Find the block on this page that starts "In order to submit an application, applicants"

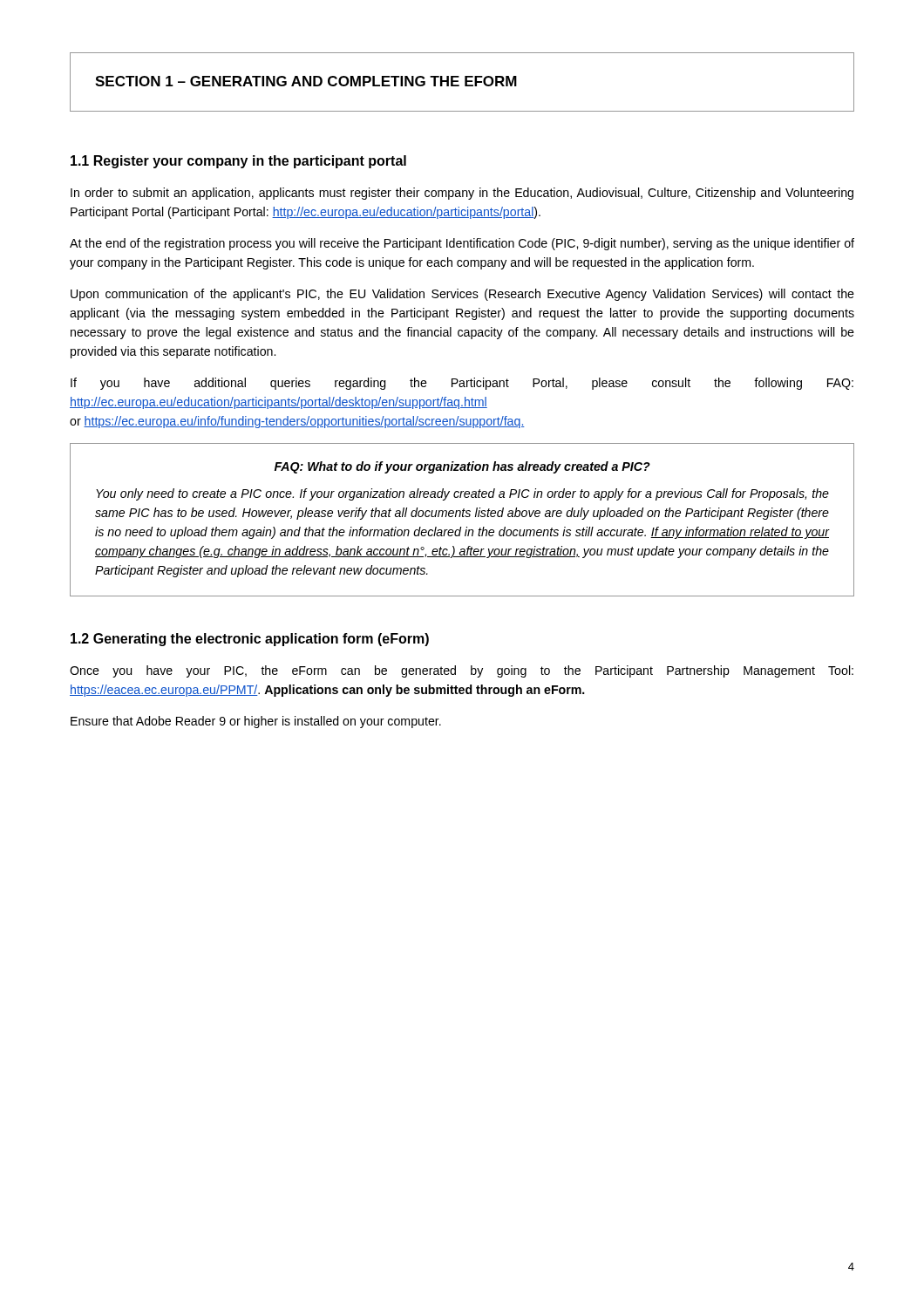[462, 202]
